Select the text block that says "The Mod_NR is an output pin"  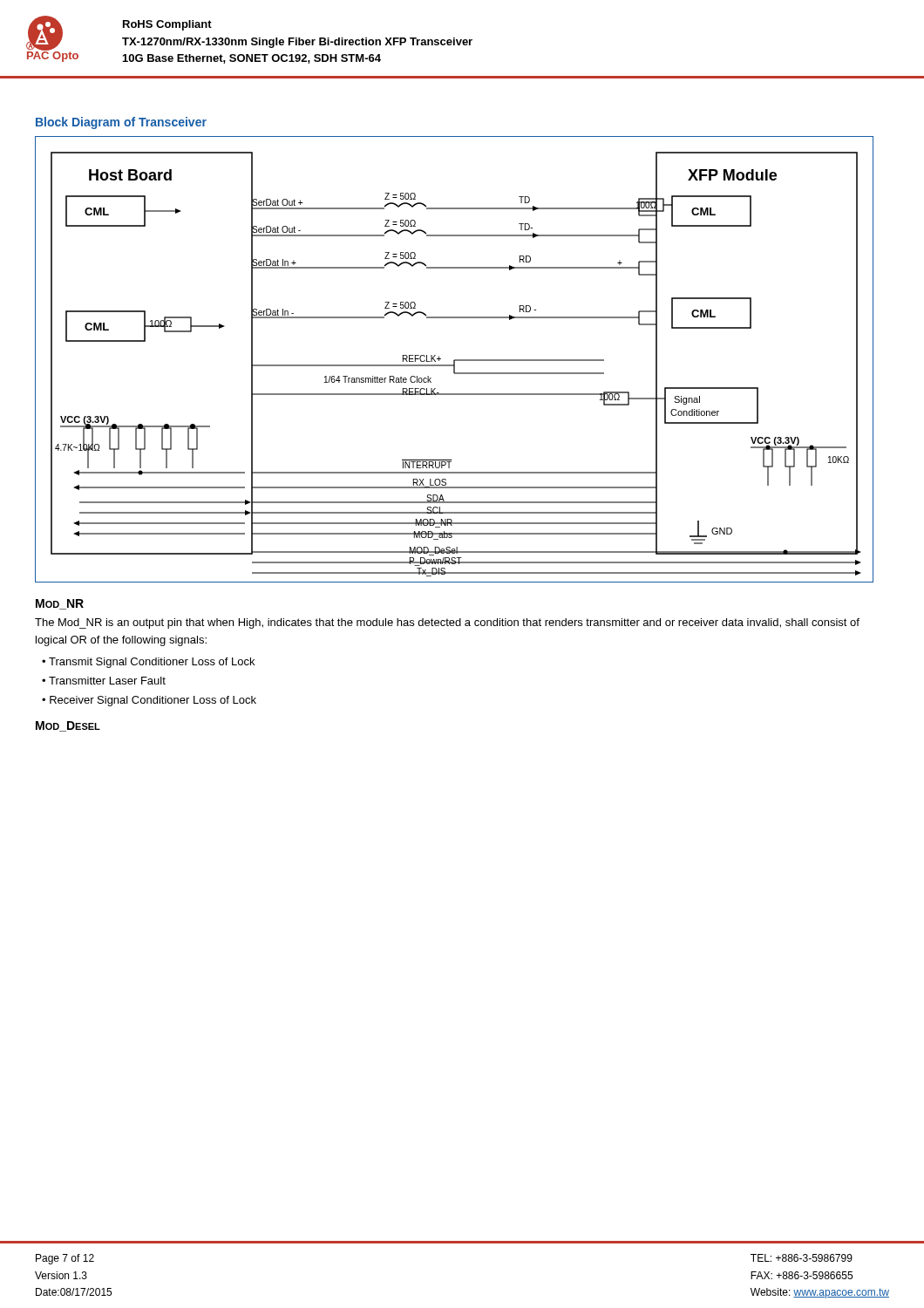point(447,631)
